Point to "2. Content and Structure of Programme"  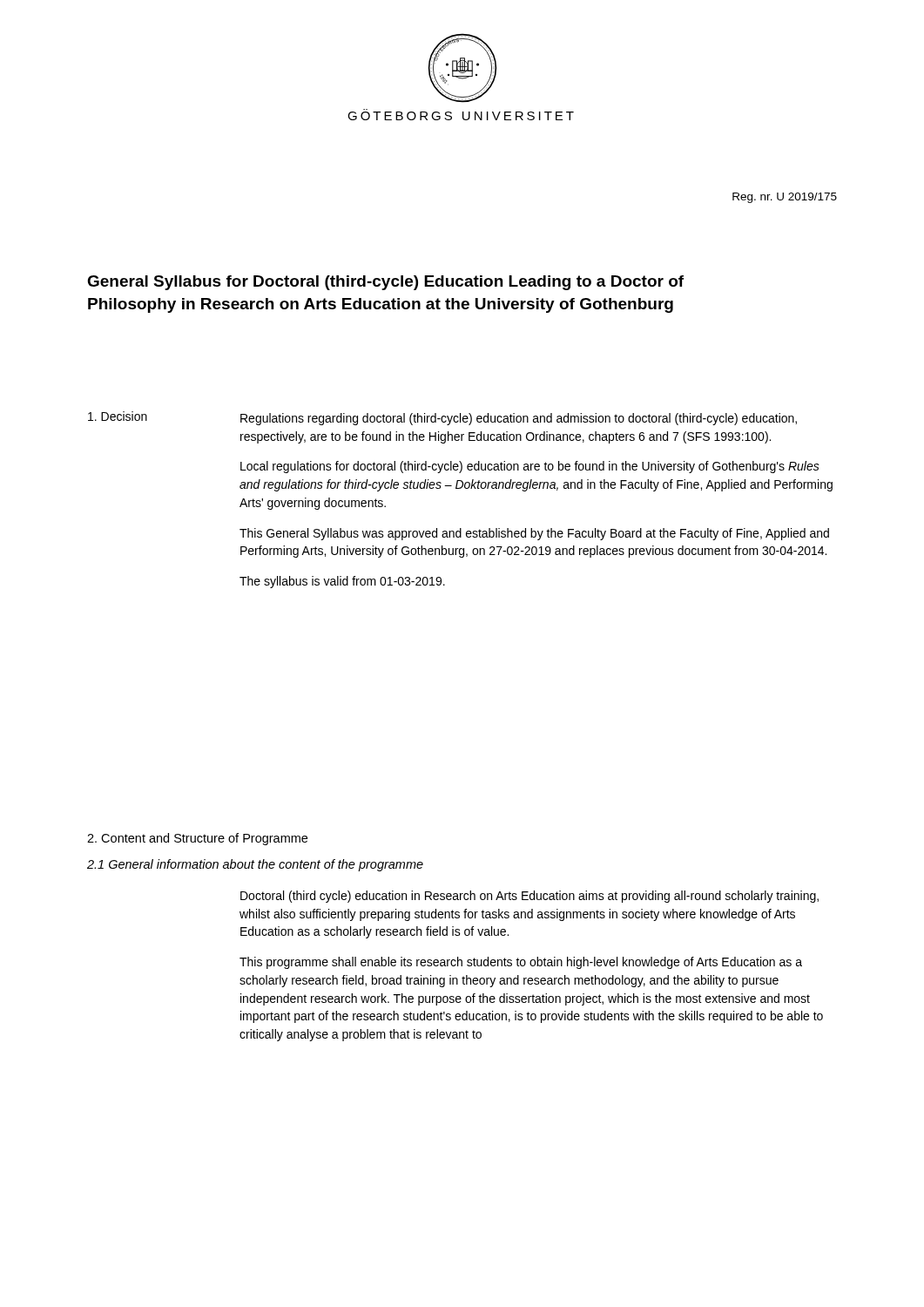click(x=198, y=838)
